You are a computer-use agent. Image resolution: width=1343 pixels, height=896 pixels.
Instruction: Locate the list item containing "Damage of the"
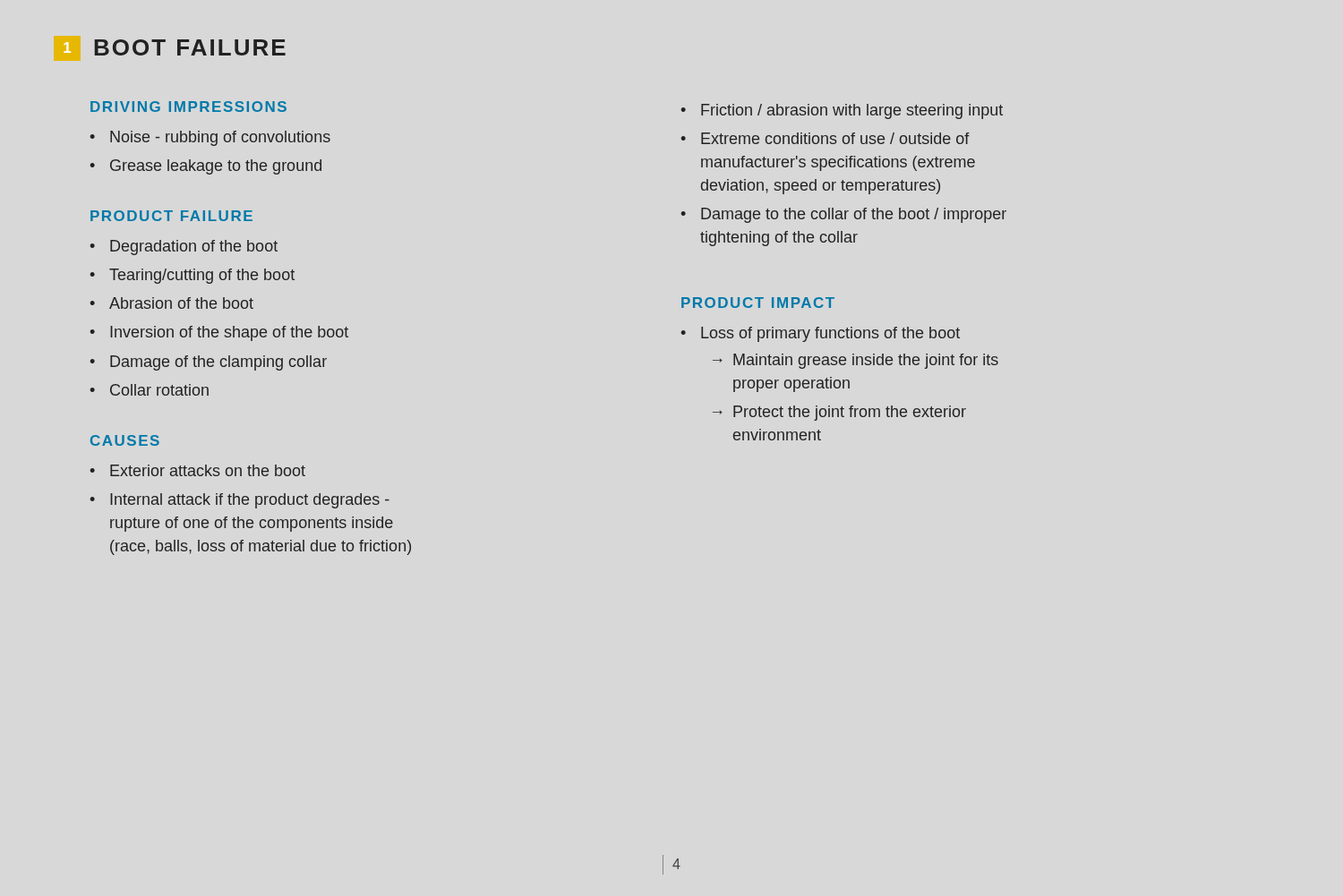pyautogui.click(x=218, y=361)
